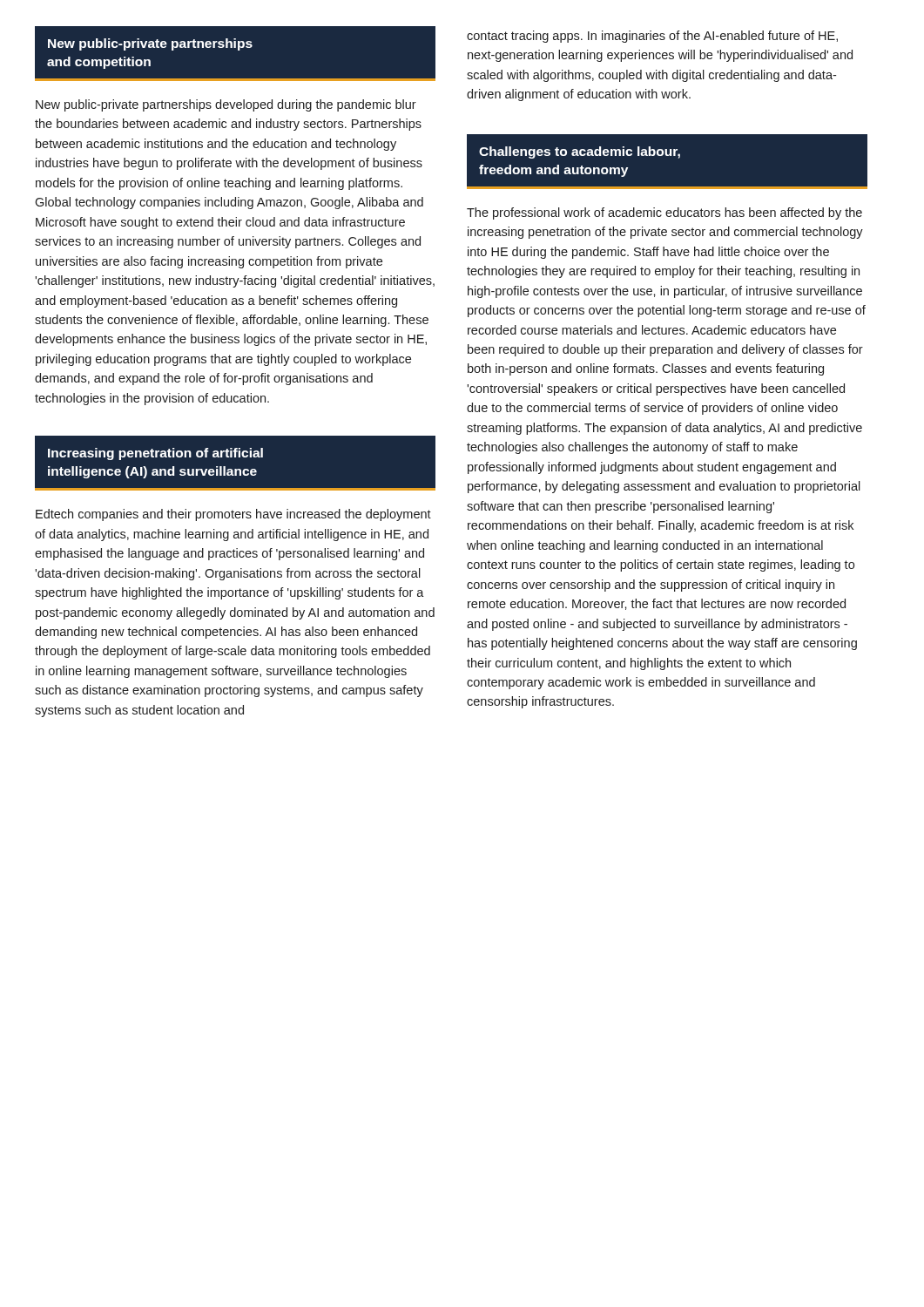The image size is (924, 1307).
Task: Where is the passage that starts "New public-private partnerships developed during the"?
Action: point(235,251)
